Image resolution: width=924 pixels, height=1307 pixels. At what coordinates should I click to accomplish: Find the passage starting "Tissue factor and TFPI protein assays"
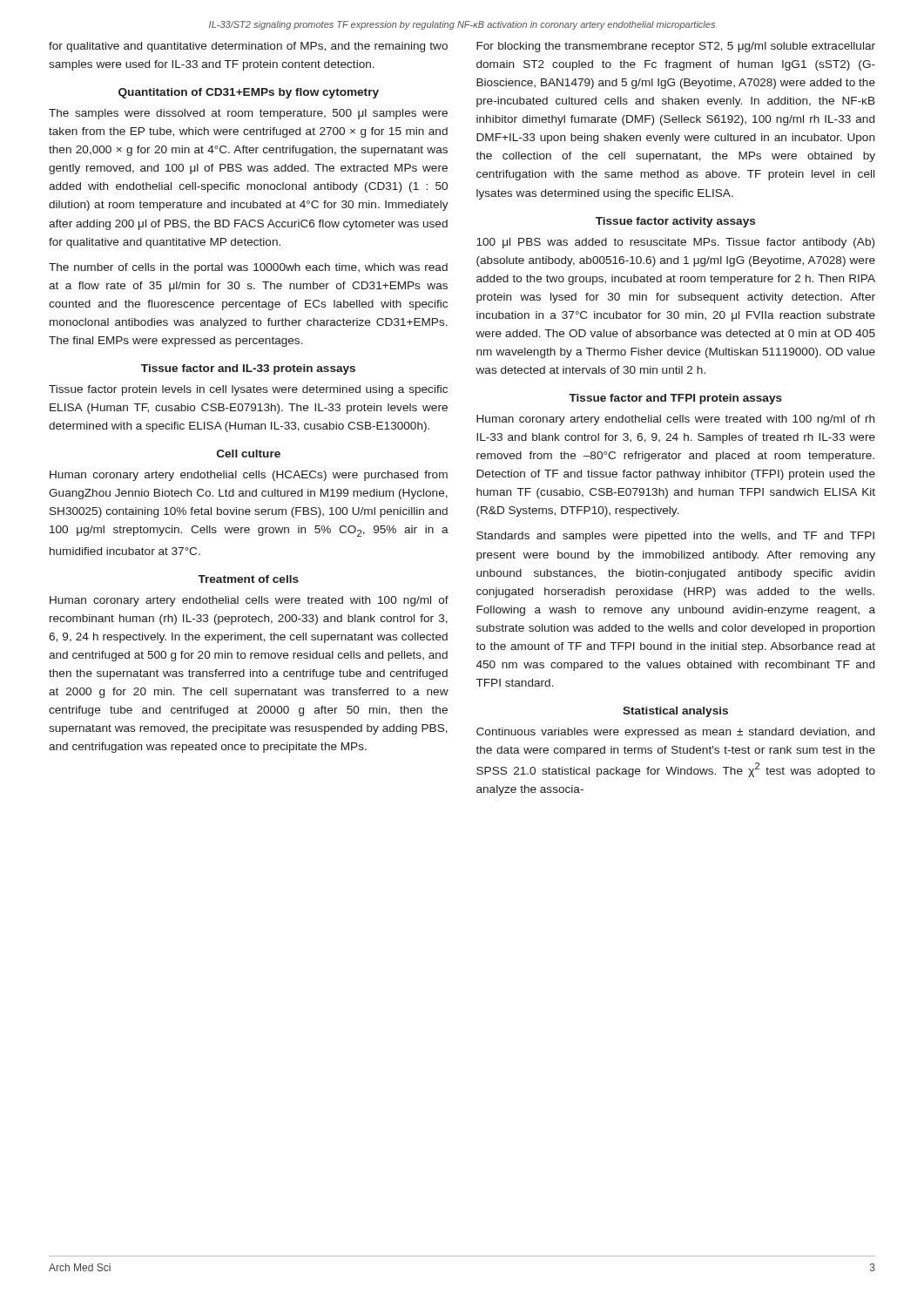[x=676, y=398]
